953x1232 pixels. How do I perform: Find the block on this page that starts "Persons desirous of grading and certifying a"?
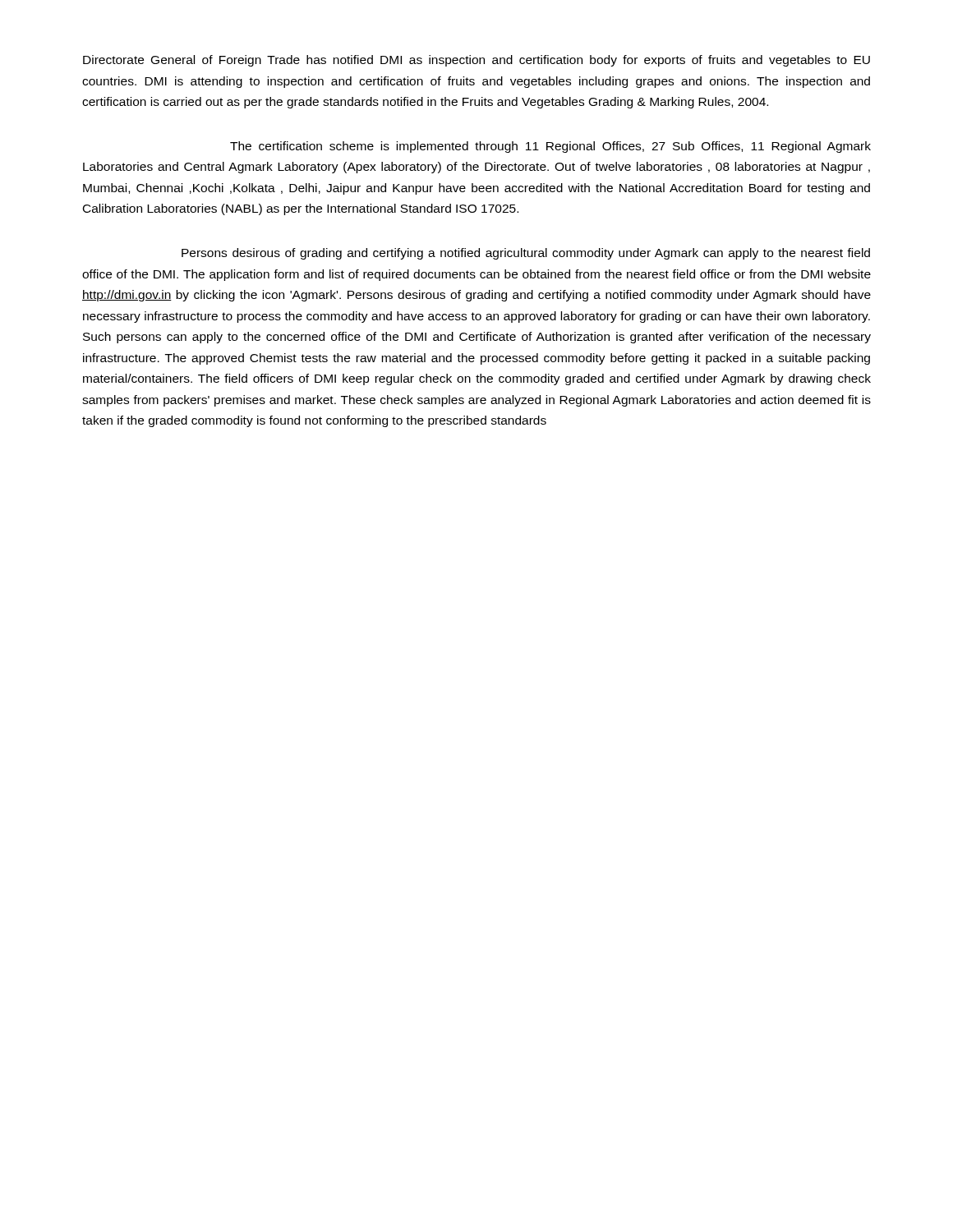476,337
